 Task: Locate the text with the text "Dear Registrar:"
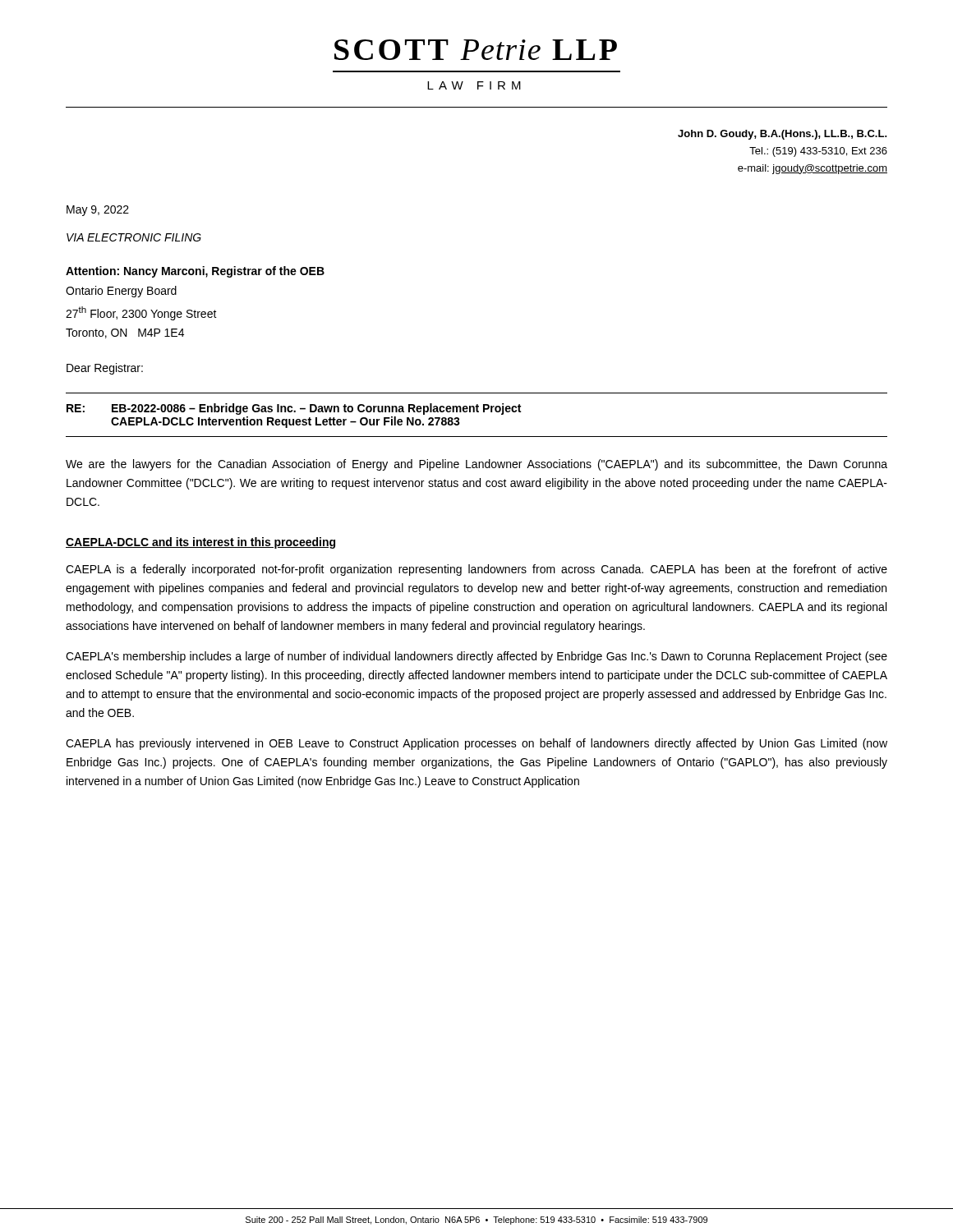point(105,368)
